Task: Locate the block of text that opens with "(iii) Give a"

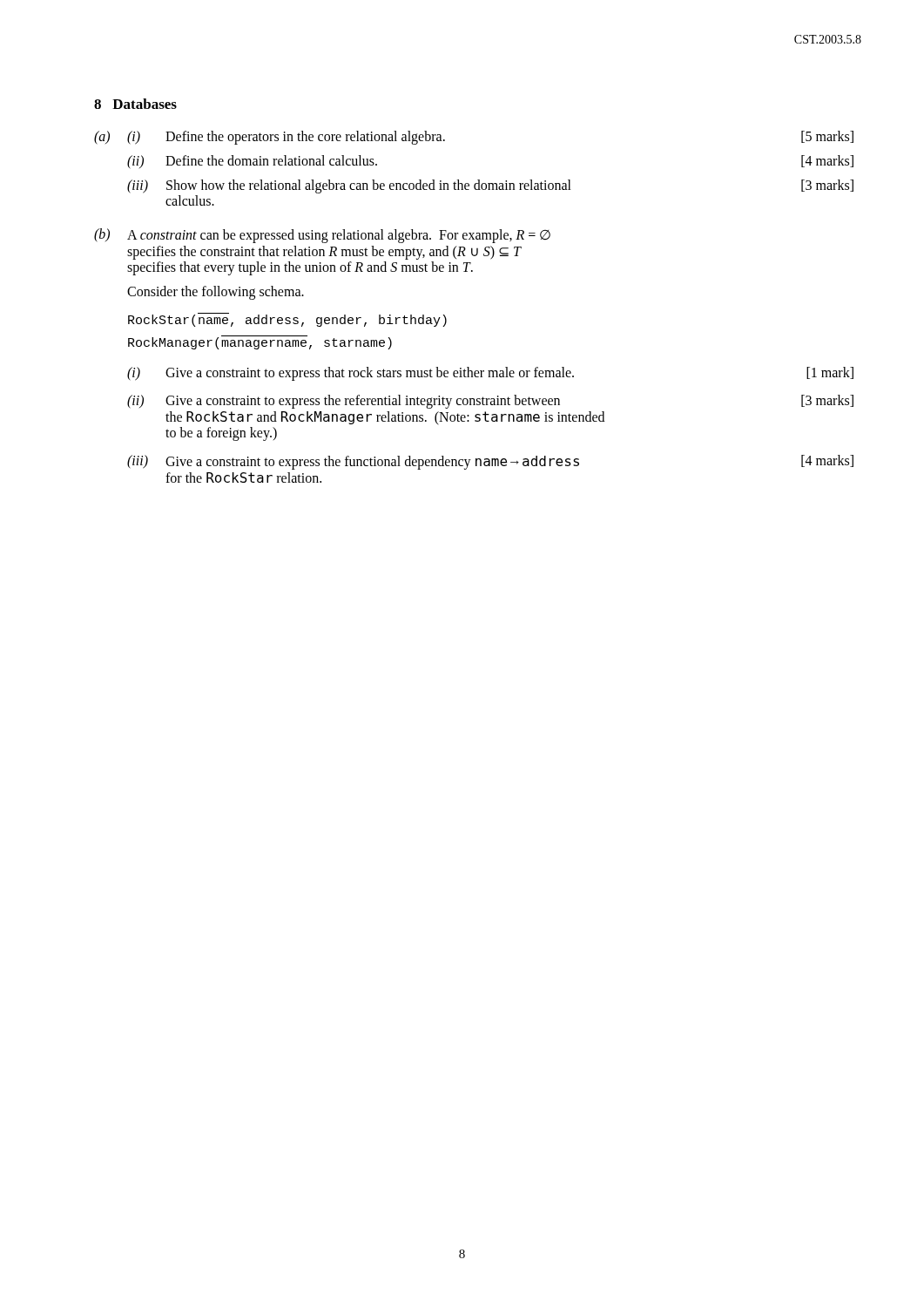Action: coord(491,470)
